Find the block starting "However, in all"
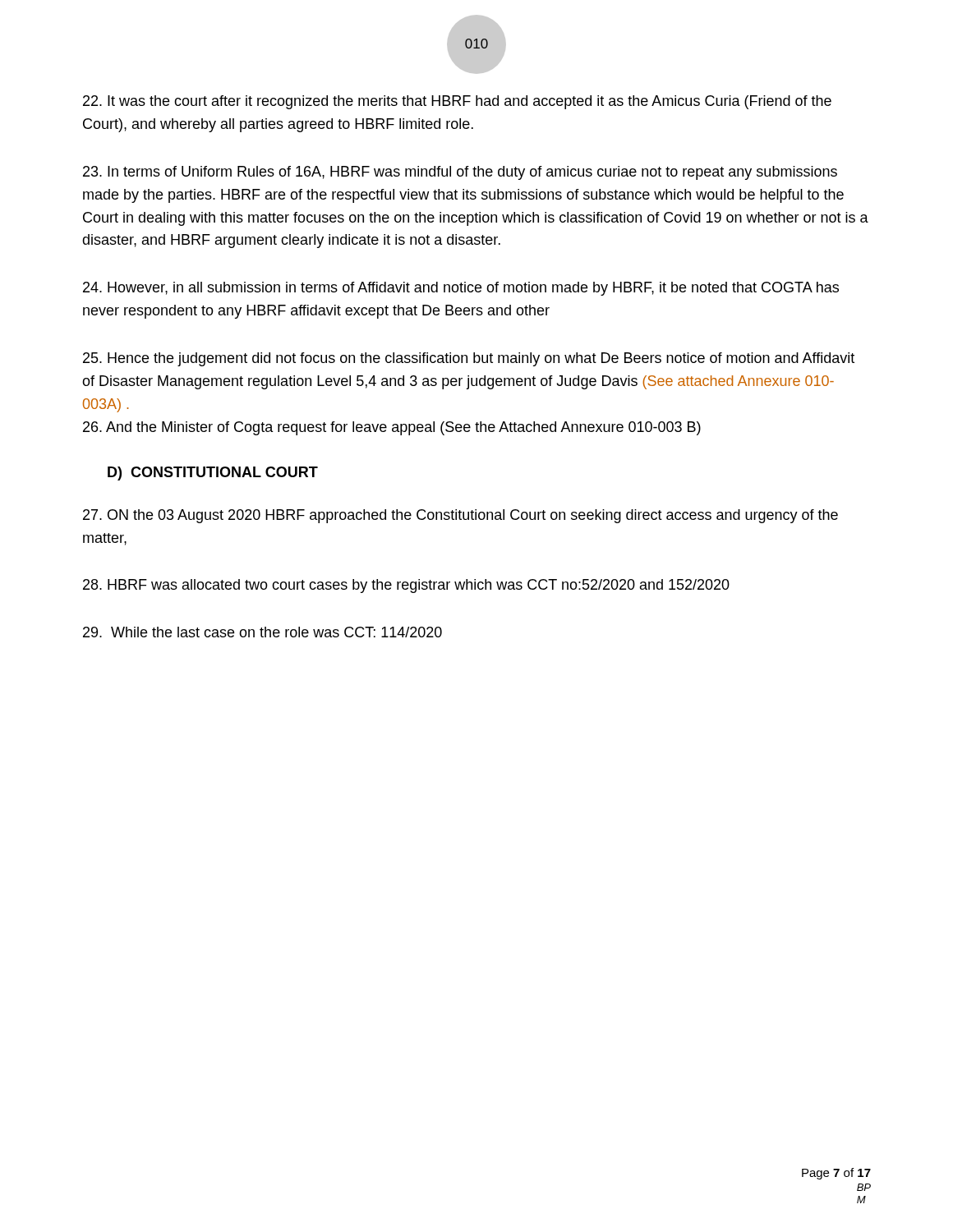Viewport: 953px width, 1232px height. click(461, 299)
